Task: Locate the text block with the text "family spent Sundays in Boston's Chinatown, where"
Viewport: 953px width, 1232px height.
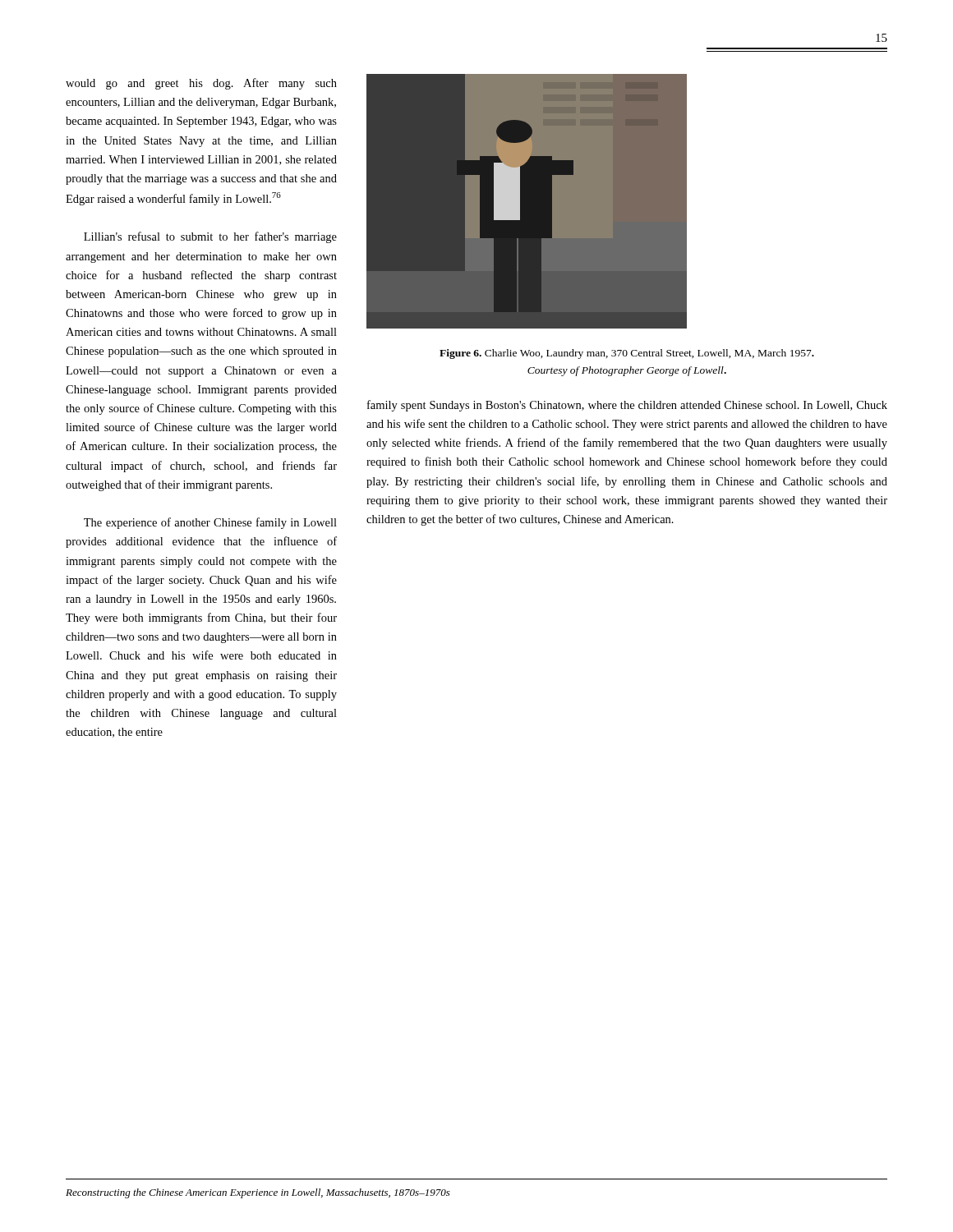Action: (x=627, y=462)
